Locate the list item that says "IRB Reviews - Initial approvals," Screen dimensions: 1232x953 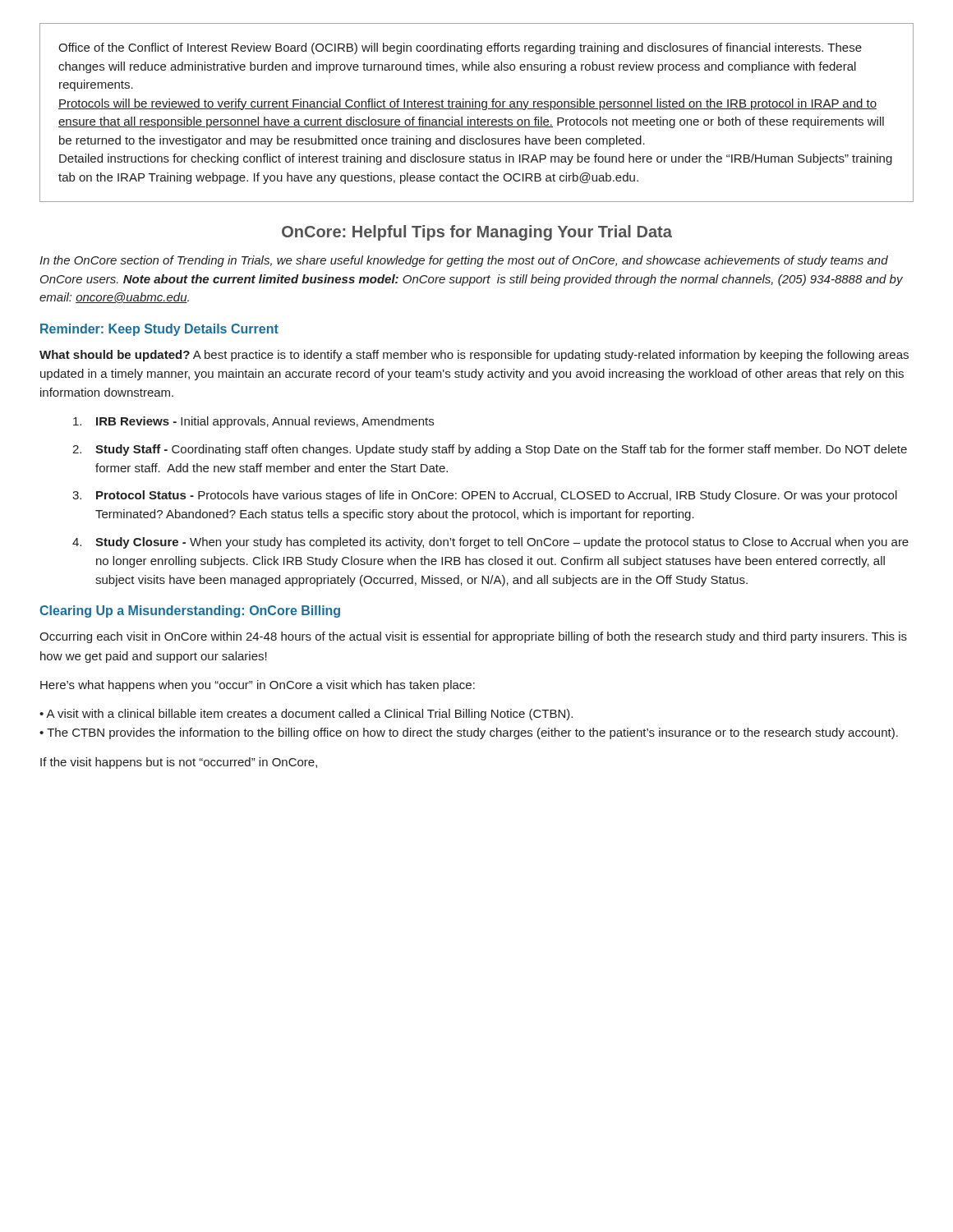[x=265, y=421]
